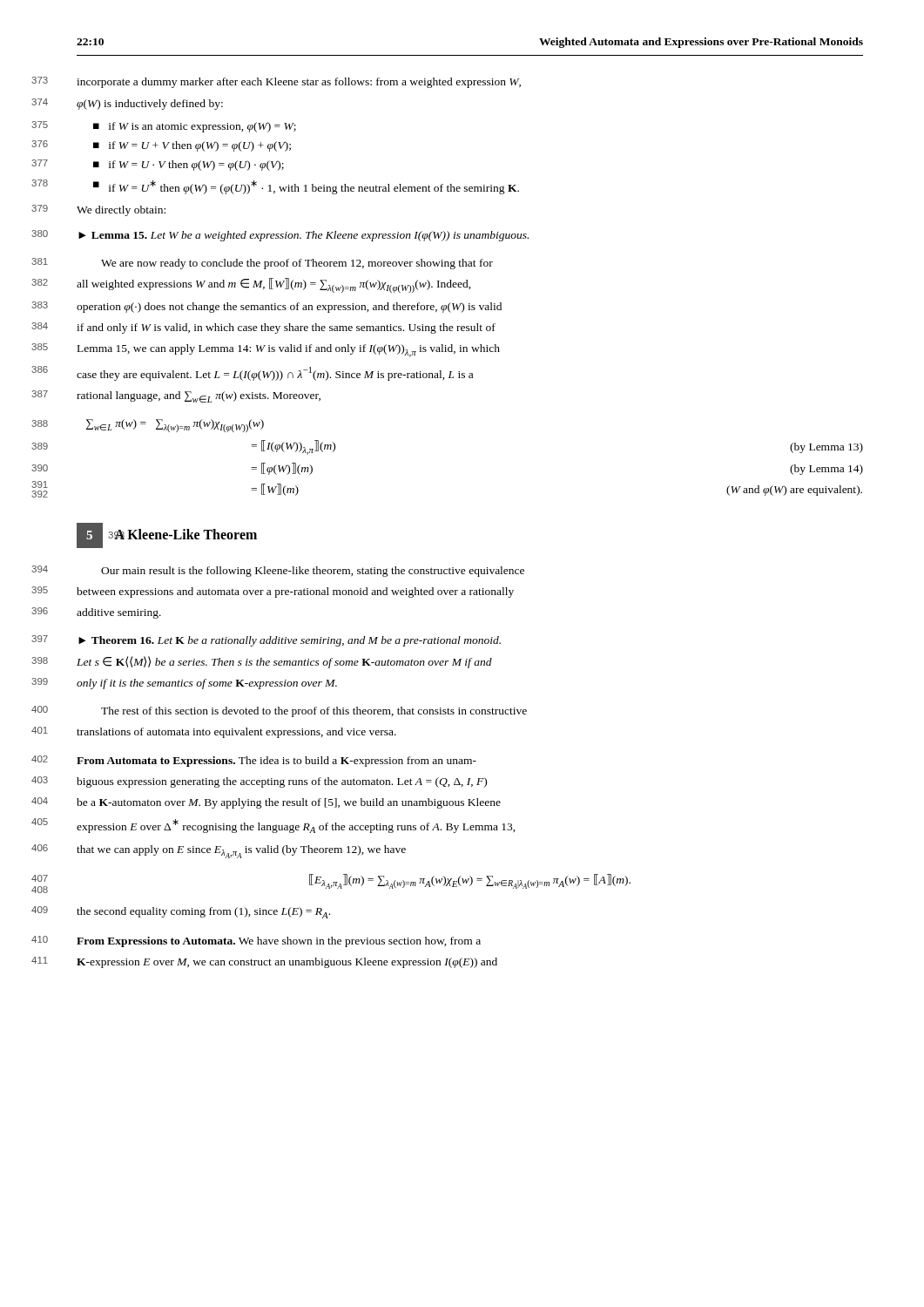Select the passage starting "393 5 A"
Image resolution: width=924 pixels, height=1307 pixels.
click(167, 535)
